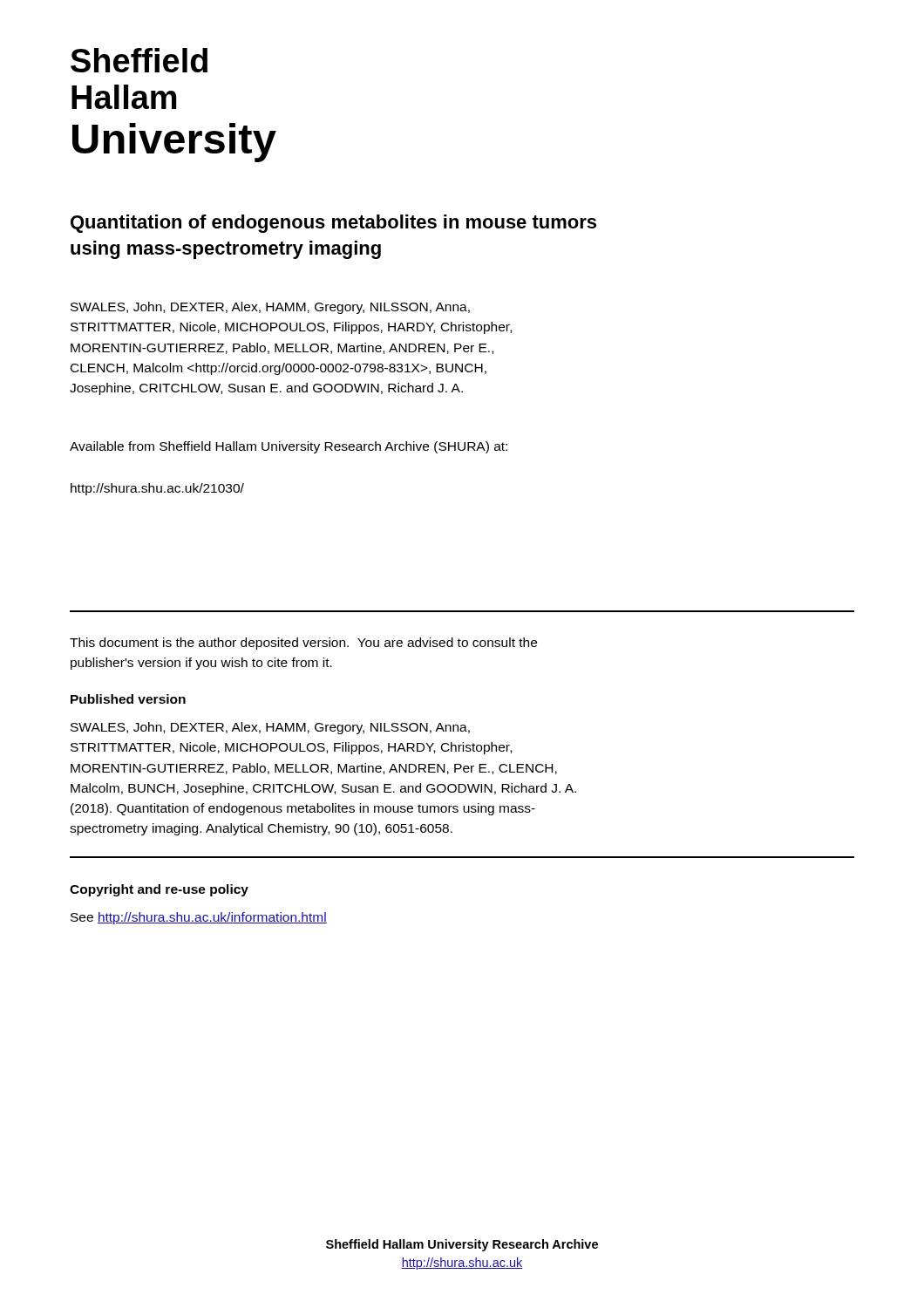Viewport: 924px width, 1308px height.
Task: Select the element starting "See http://shura.shu.ac.uk/information.html"
Action: [199, 918]
